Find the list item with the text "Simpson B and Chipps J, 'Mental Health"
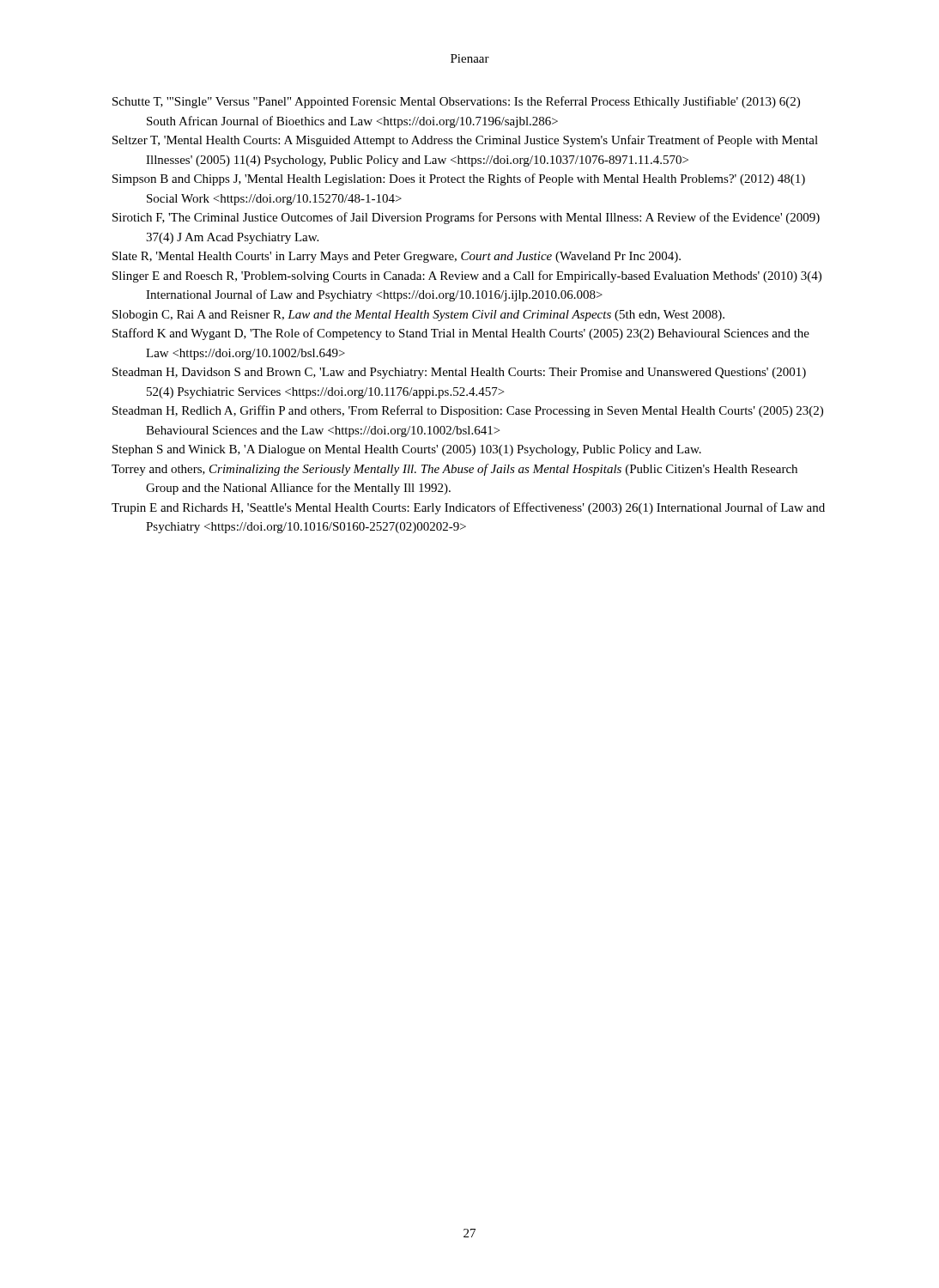This screenshot has height=1288, width=939. point(470,188)
